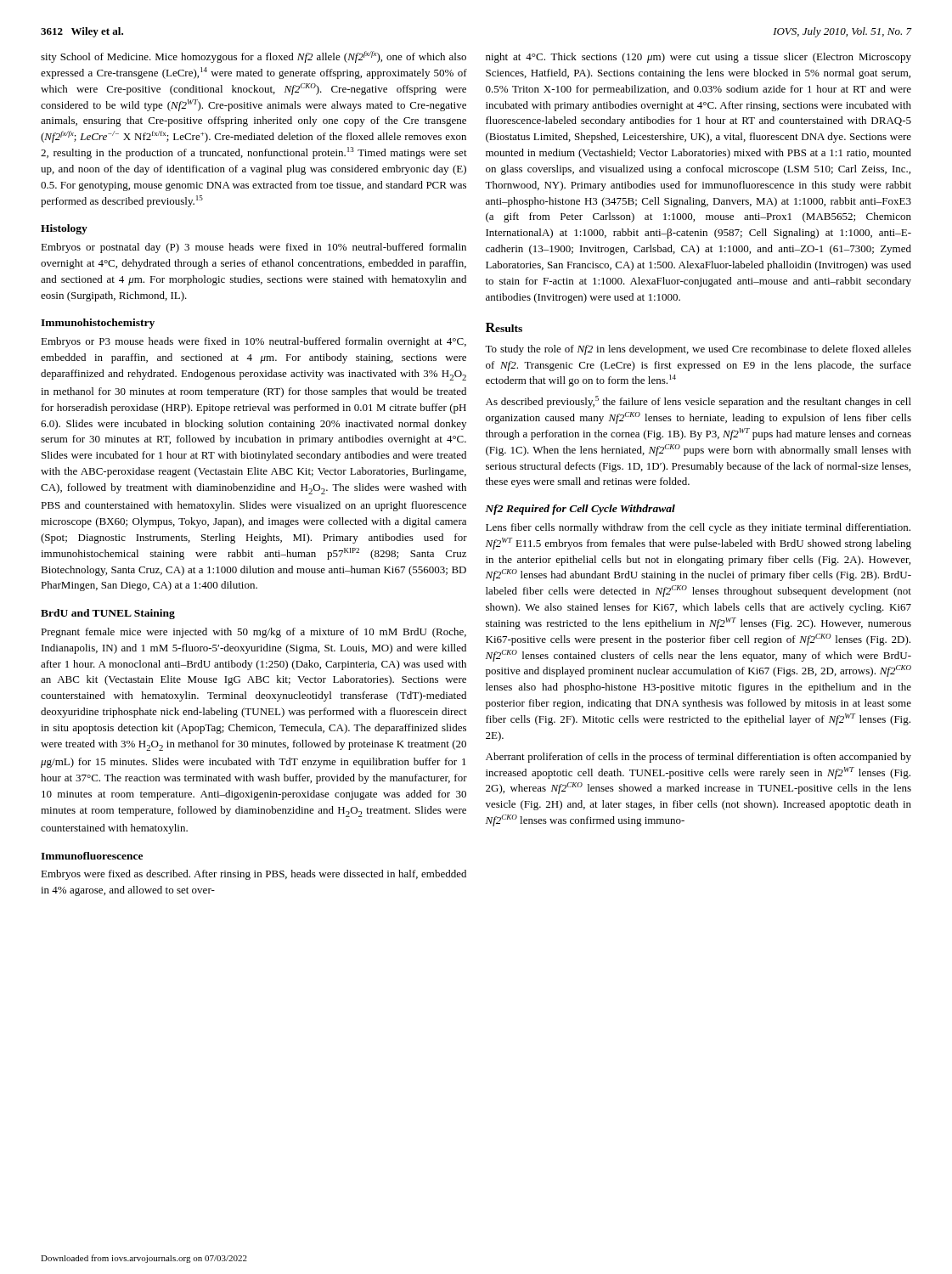Select the passage starting "To study the role of Nf2 in"
This screenshot has width=952, height=1274.
(698, 416)
